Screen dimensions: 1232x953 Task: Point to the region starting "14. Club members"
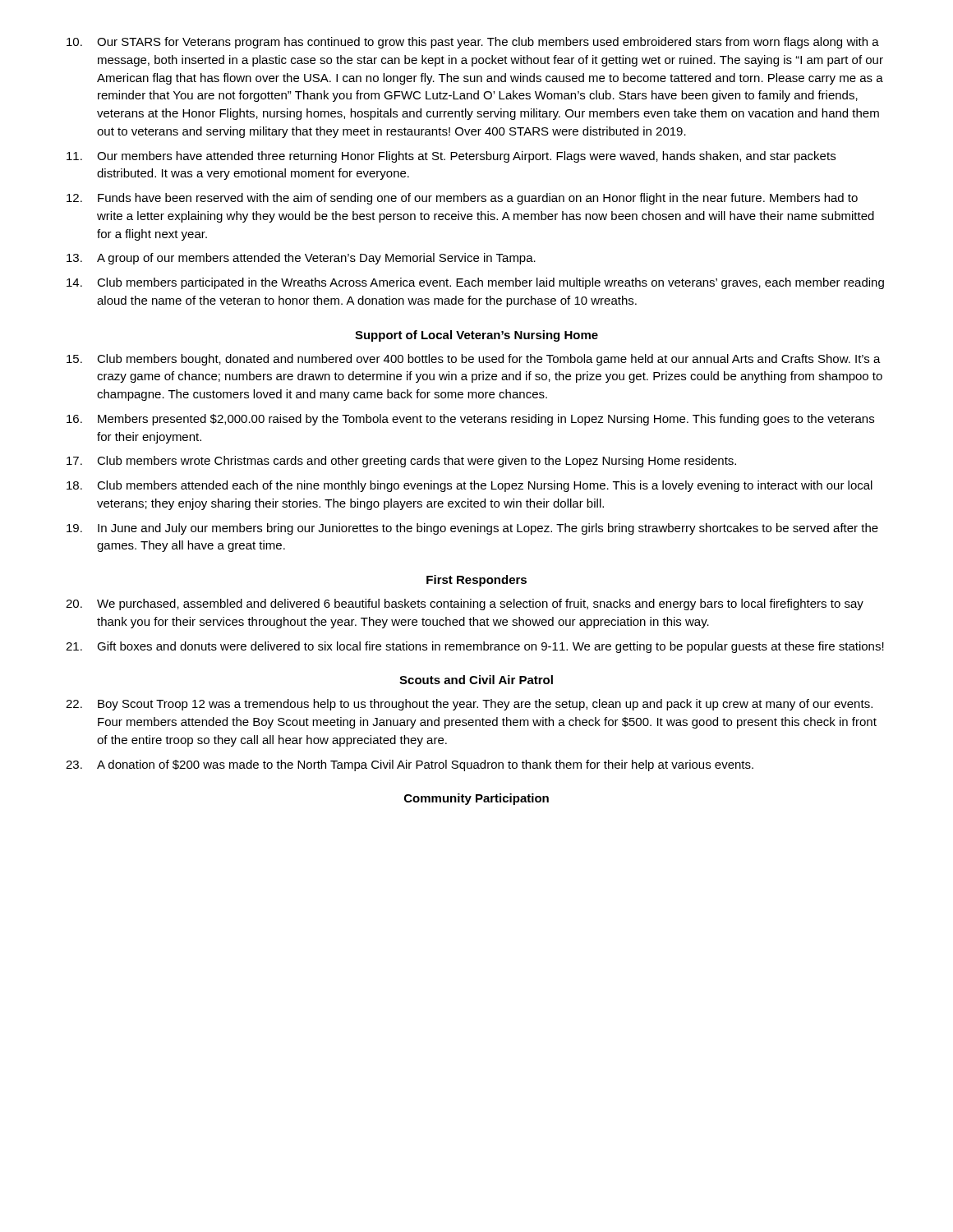[476, 291]
